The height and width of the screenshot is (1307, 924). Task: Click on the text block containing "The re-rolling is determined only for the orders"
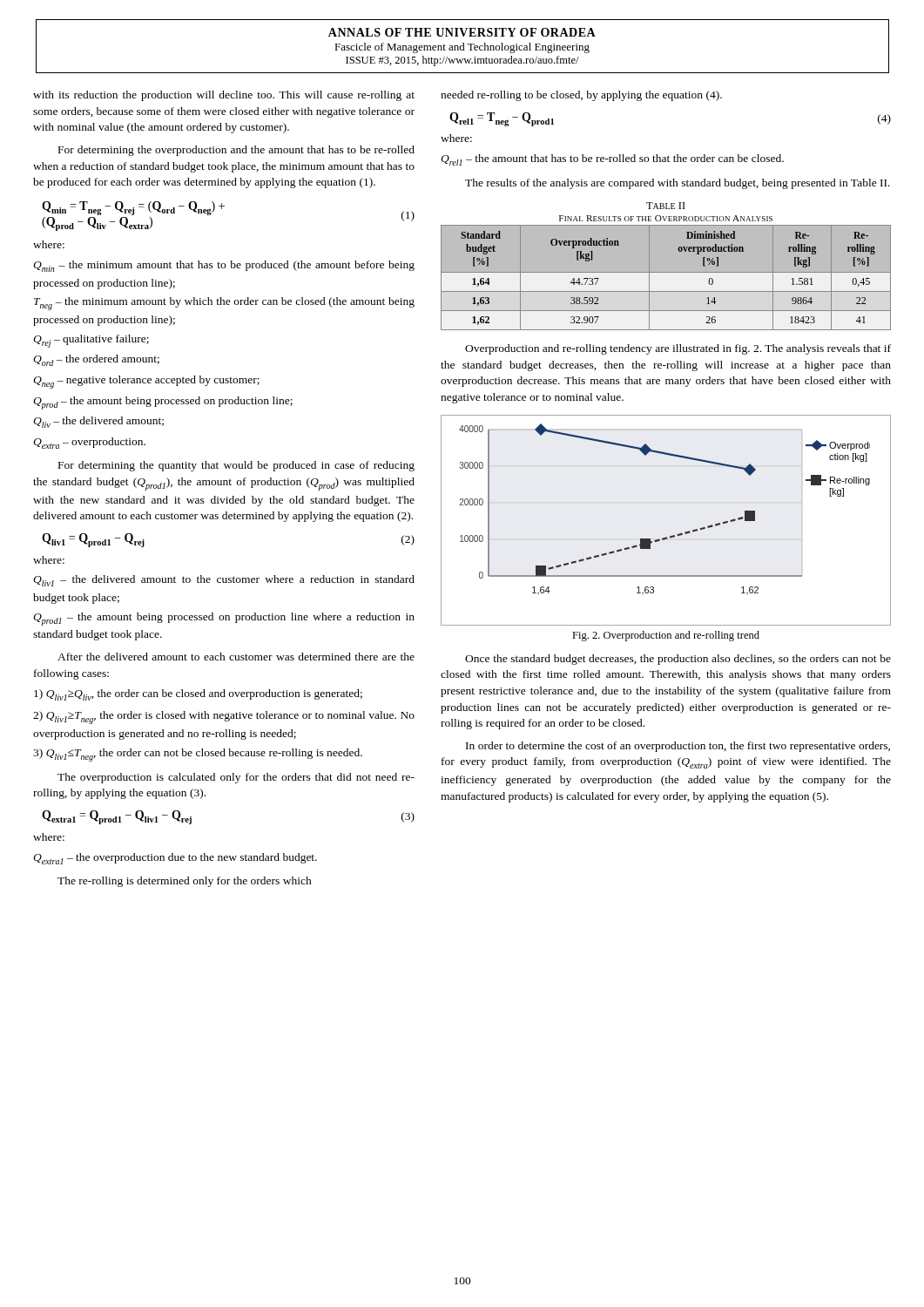click(224, 881)
